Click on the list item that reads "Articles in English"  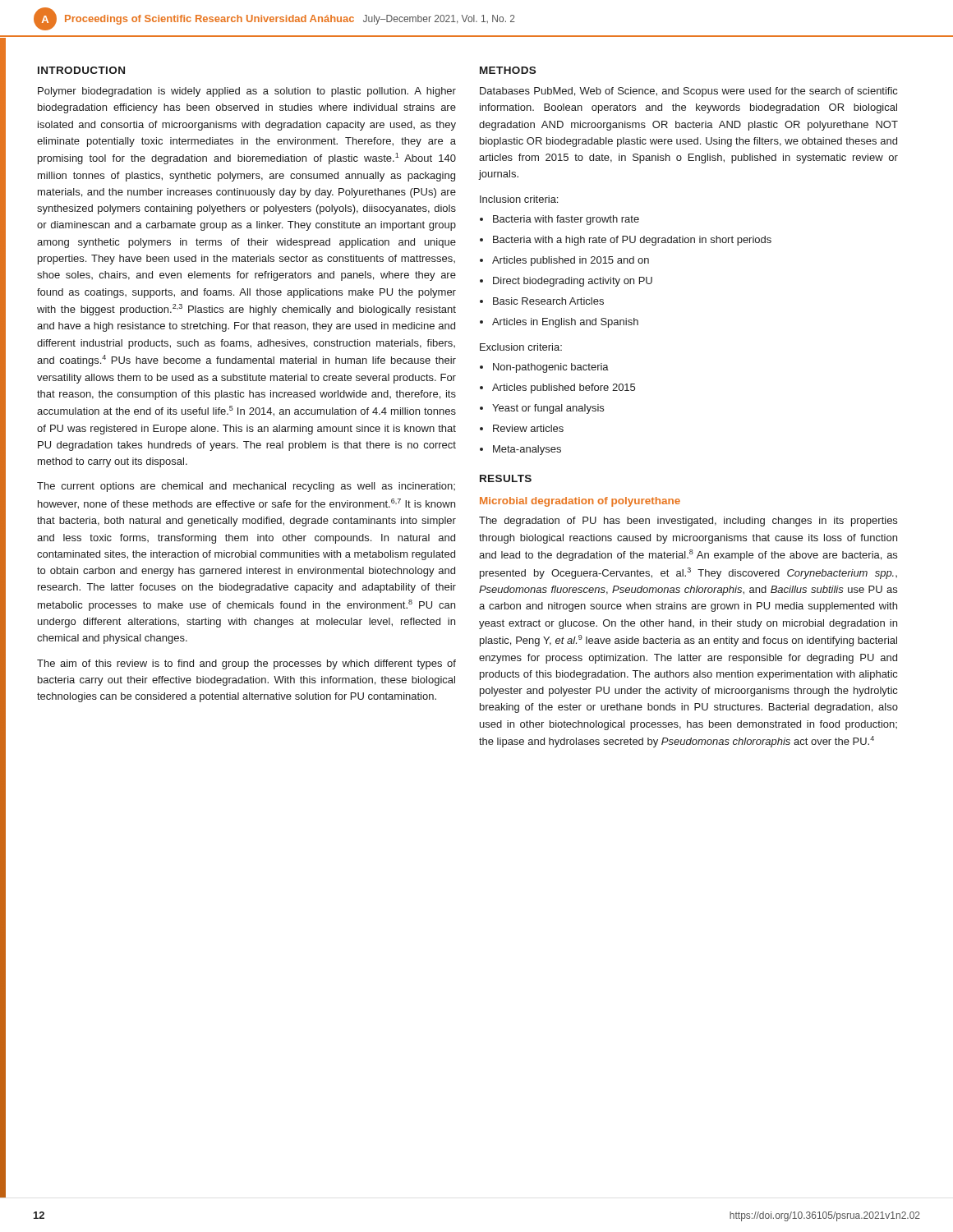coord(559,323)
